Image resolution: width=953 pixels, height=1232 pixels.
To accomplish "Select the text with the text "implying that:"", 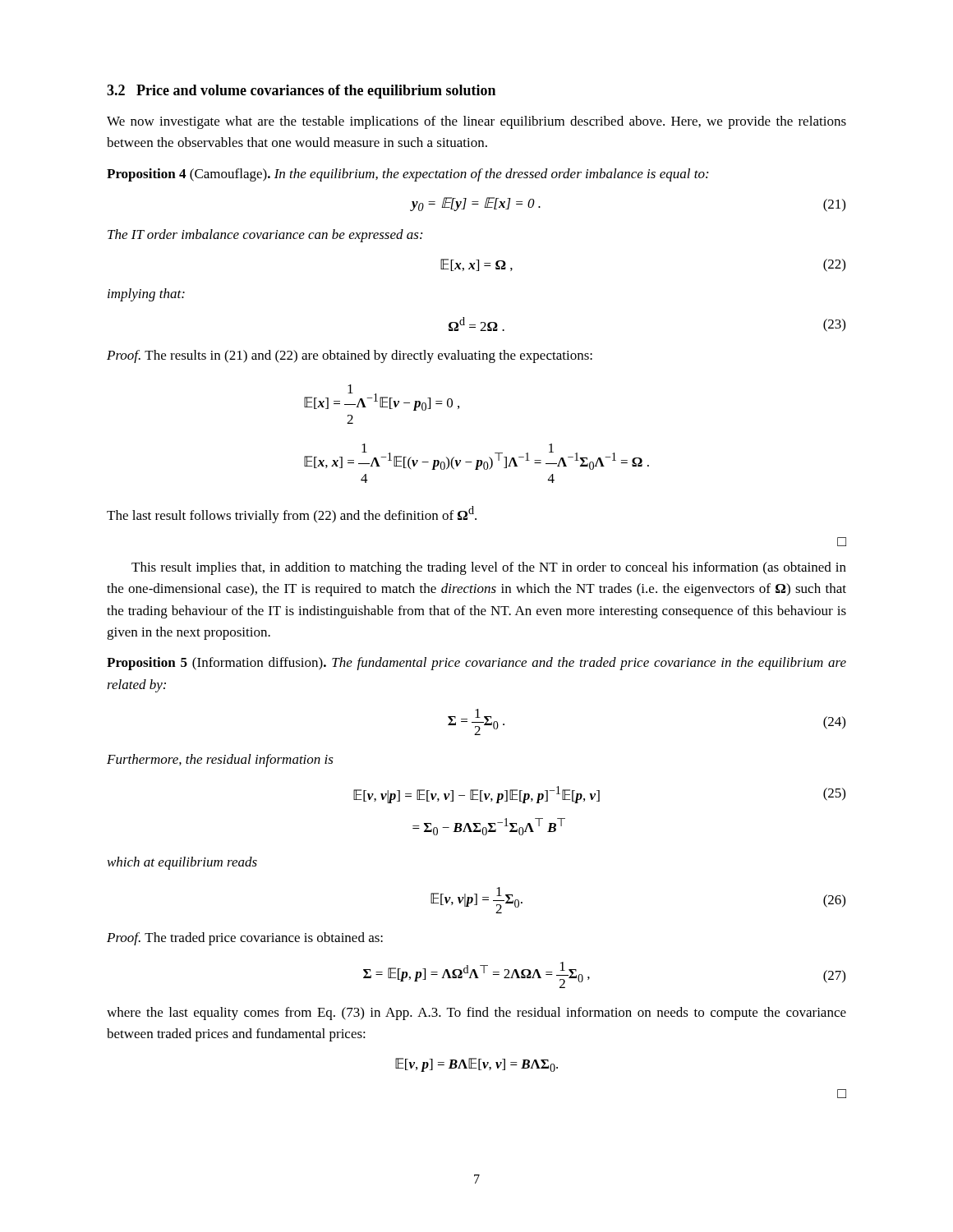I will (146, 293).
